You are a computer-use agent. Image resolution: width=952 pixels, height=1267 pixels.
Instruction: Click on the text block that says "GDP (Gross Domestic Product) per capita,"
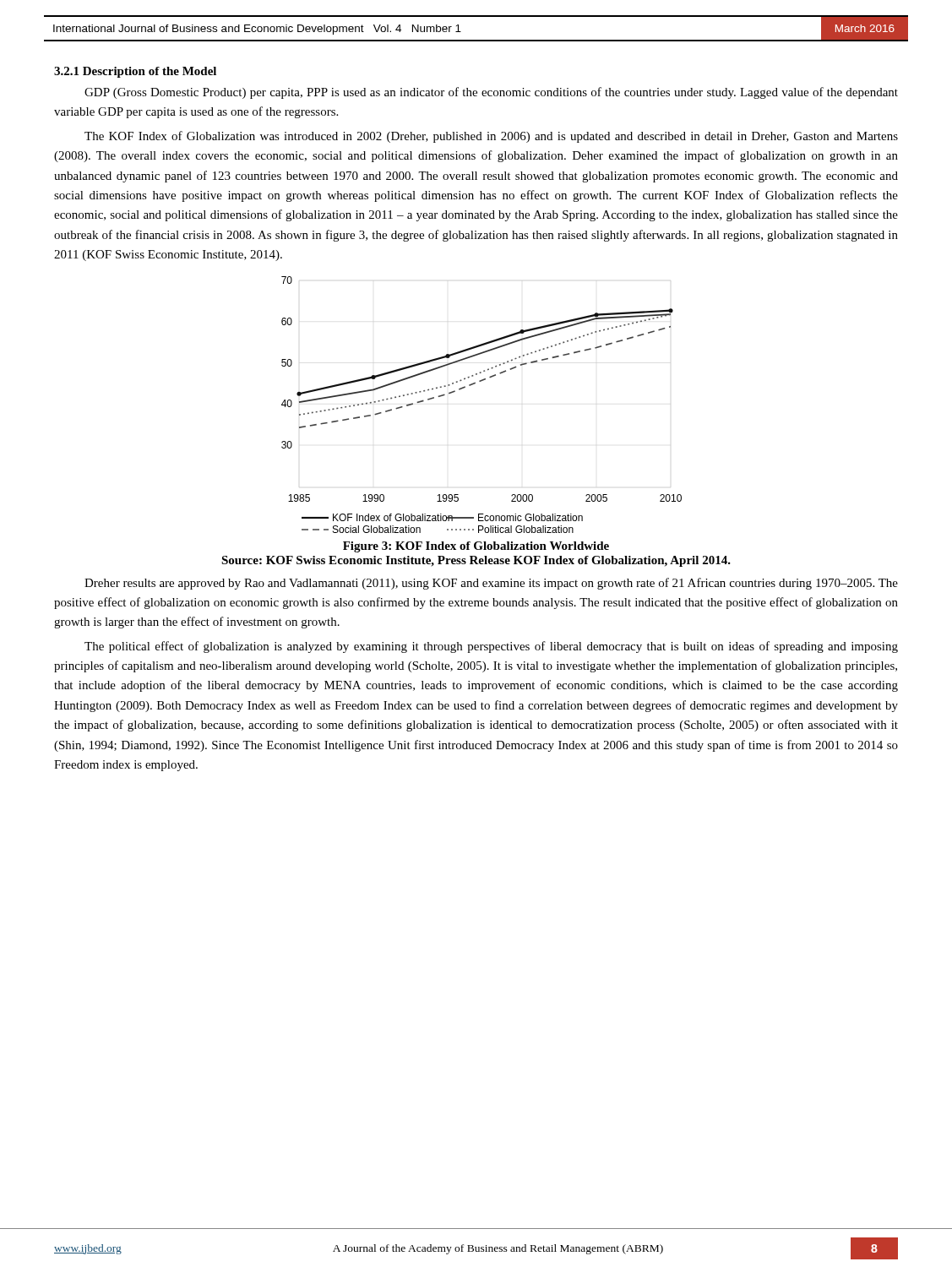click(x=476, y=174)
